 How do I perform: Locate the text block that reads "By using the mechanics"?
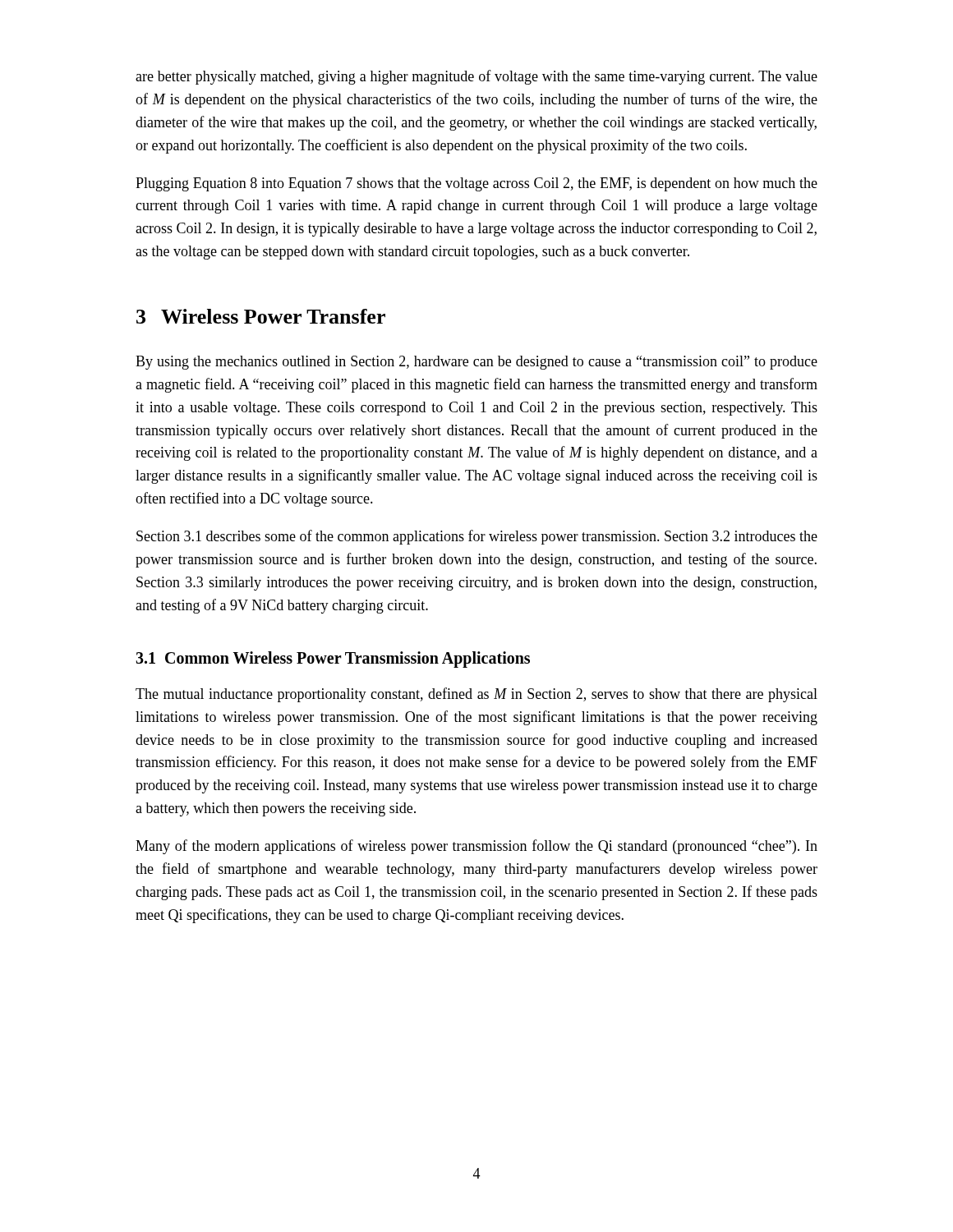tap(476, 431)
